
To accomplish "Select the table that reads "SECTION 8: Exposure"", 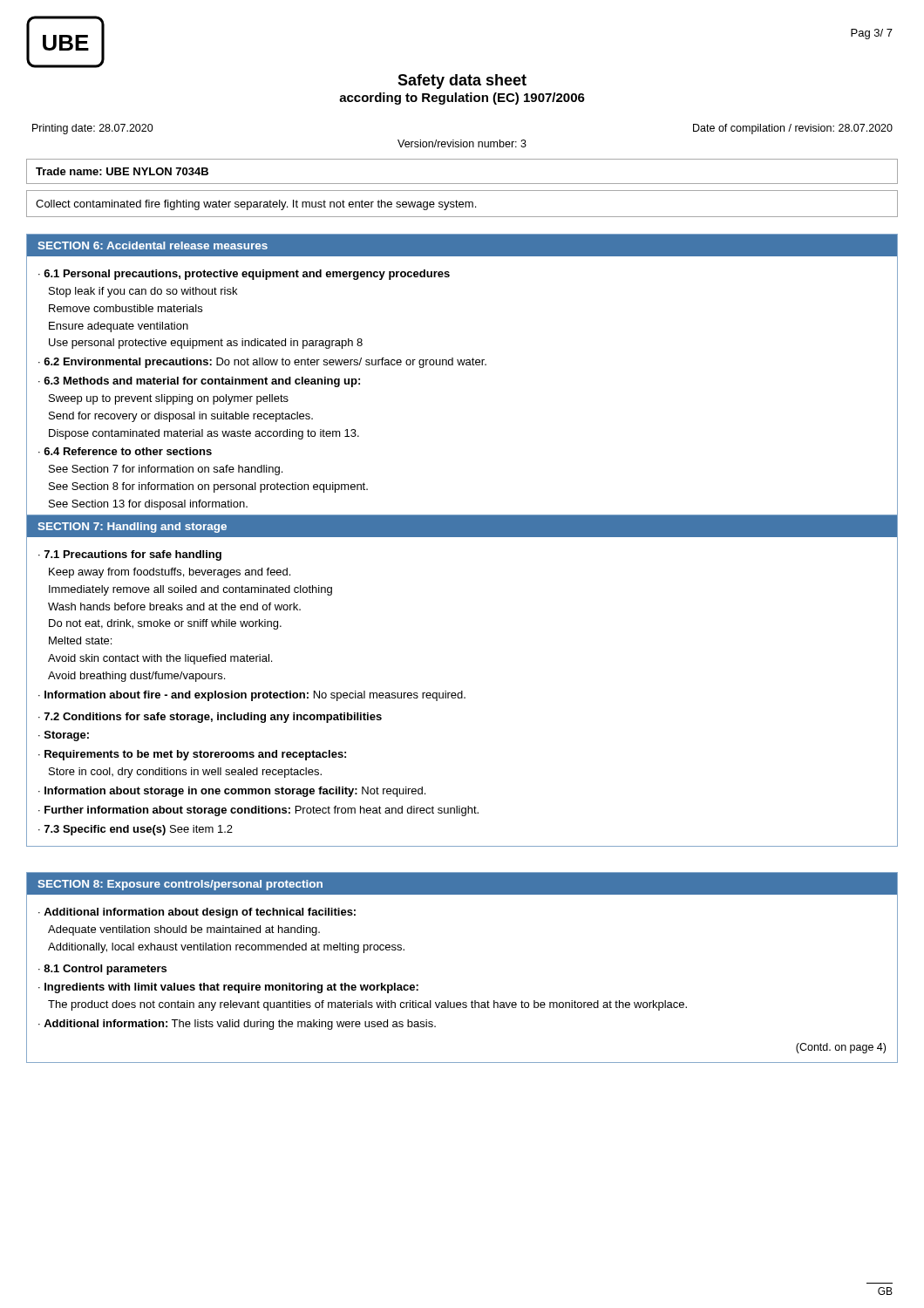I will pyautogui.click(x=462, y=968).
